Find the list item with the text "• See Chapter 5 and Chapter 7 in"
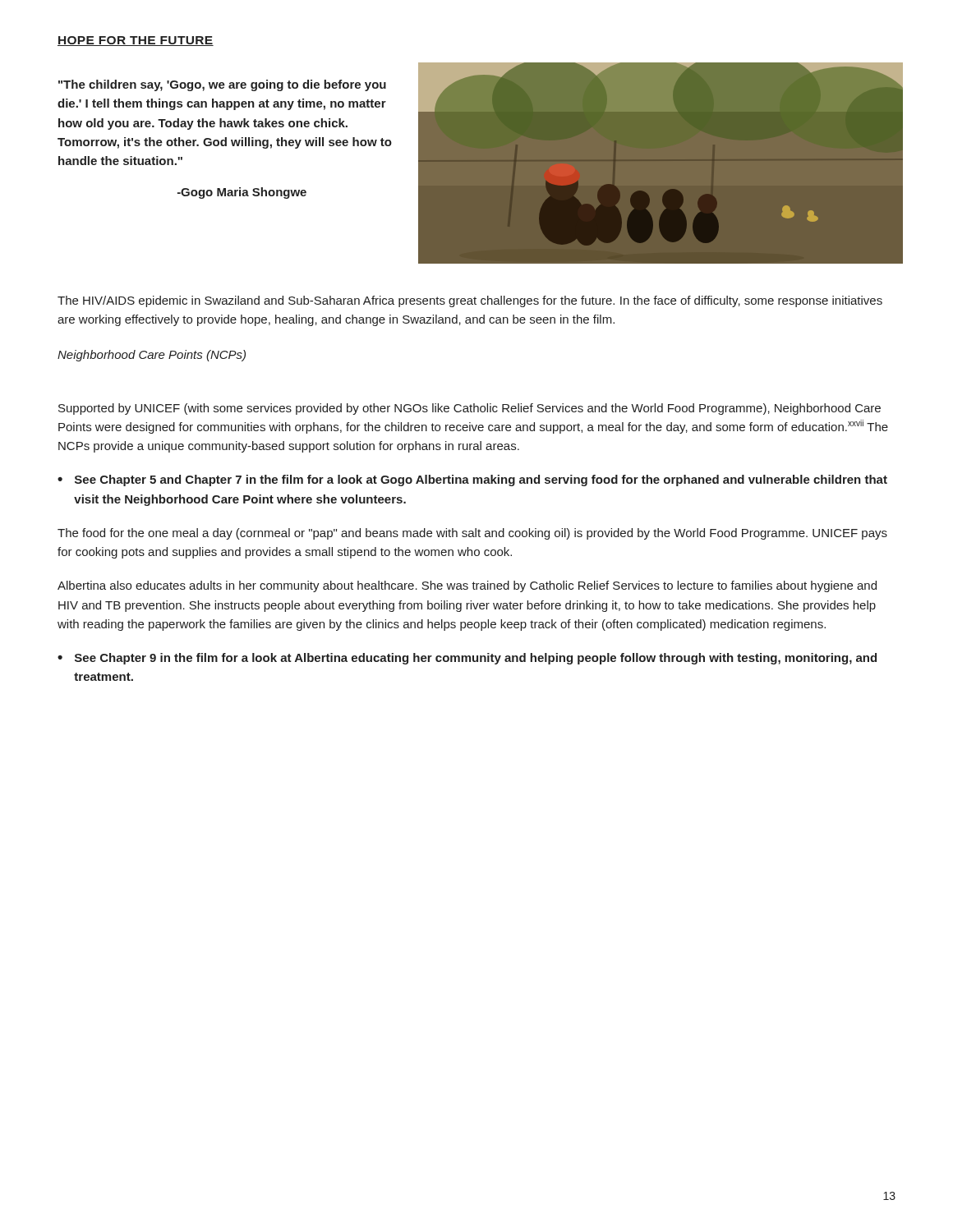 [x=476, y=489]
